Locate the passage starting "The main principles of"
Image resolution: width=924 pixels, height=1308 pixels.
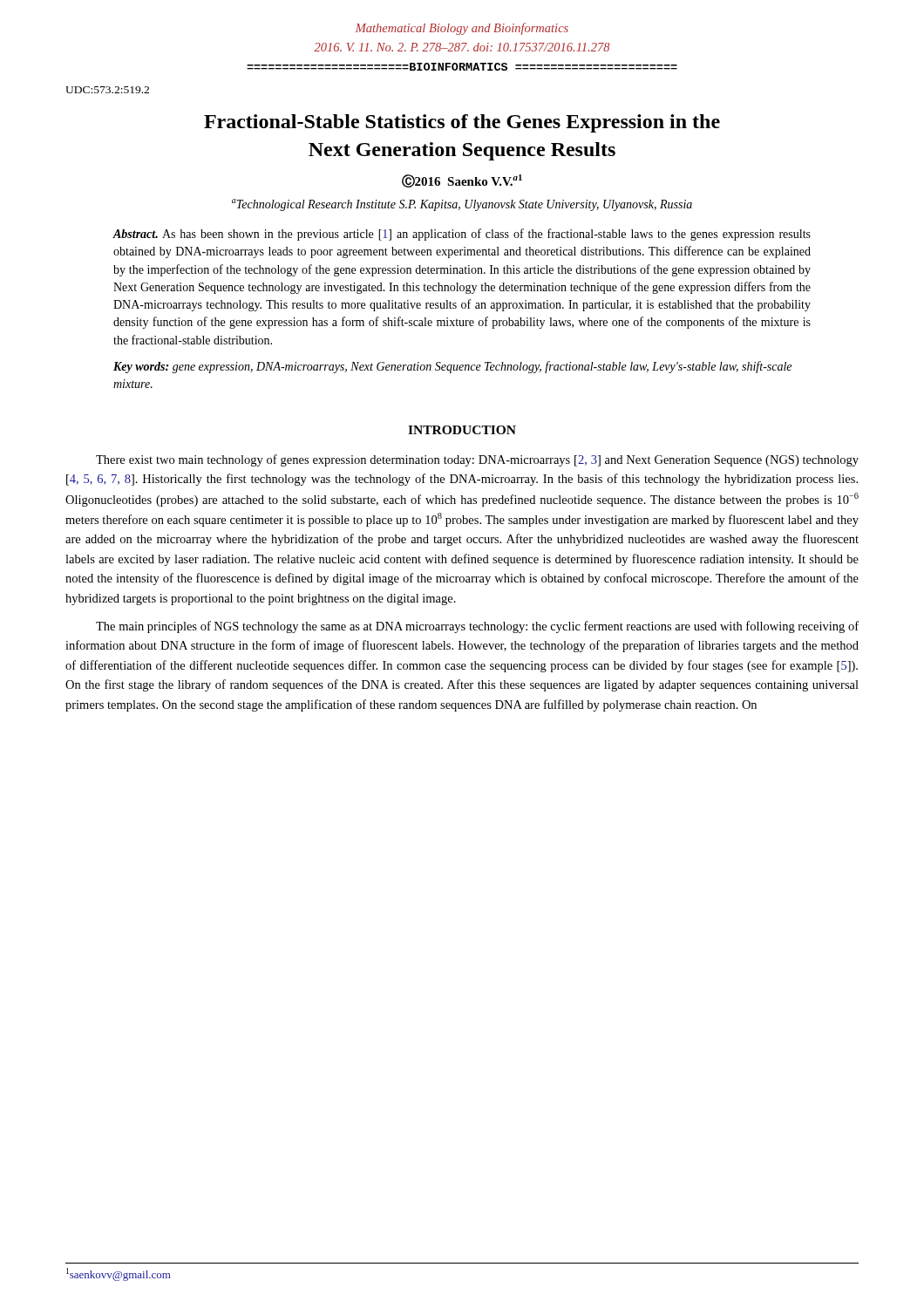(462, 665)
